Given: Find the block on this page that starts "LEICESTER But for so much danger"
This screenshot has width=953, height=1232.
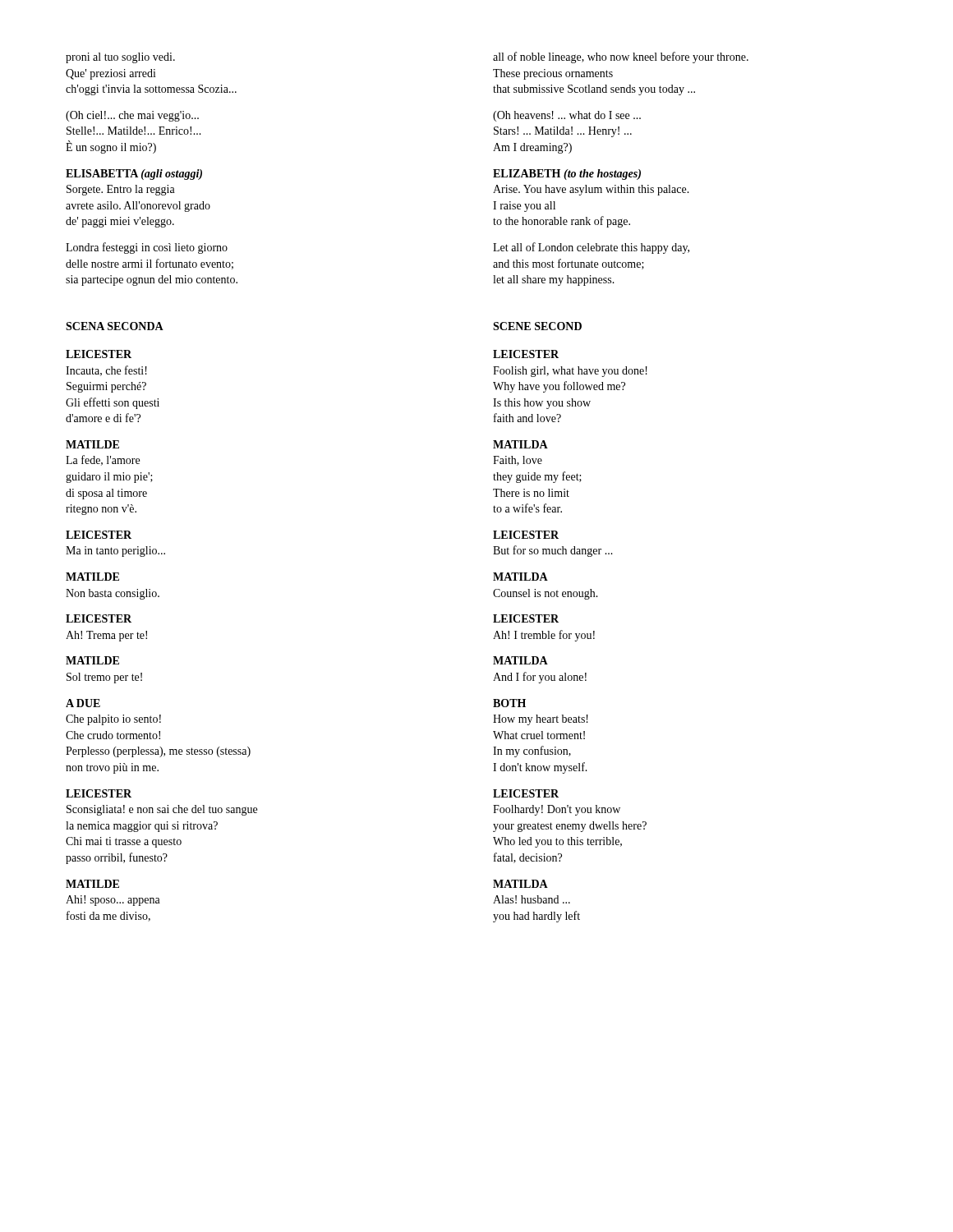Looking at the screenshot, I should click(553, 543).
